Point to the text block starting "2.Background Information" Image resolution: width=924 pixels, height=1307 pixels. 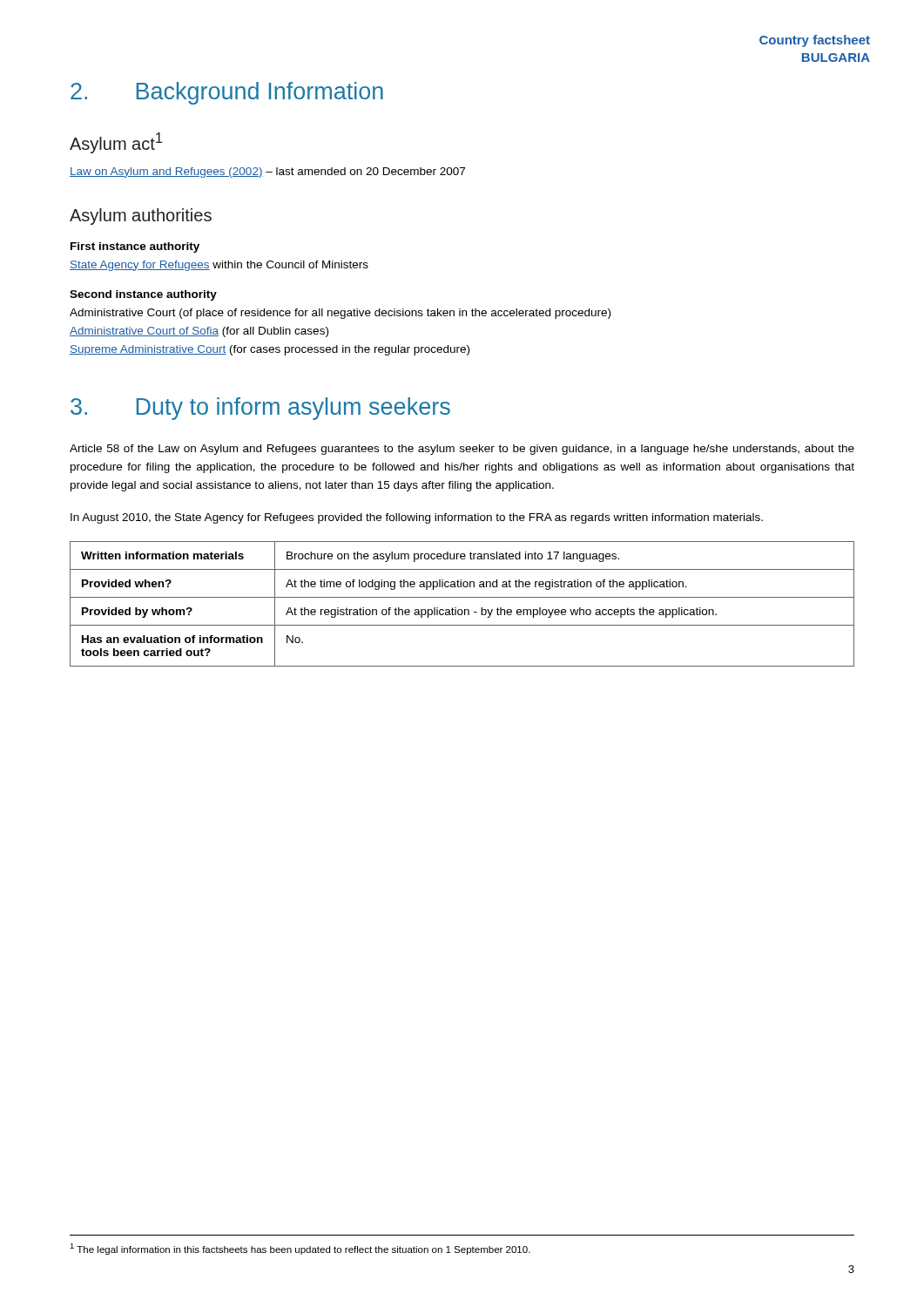[x=227, y=91]
